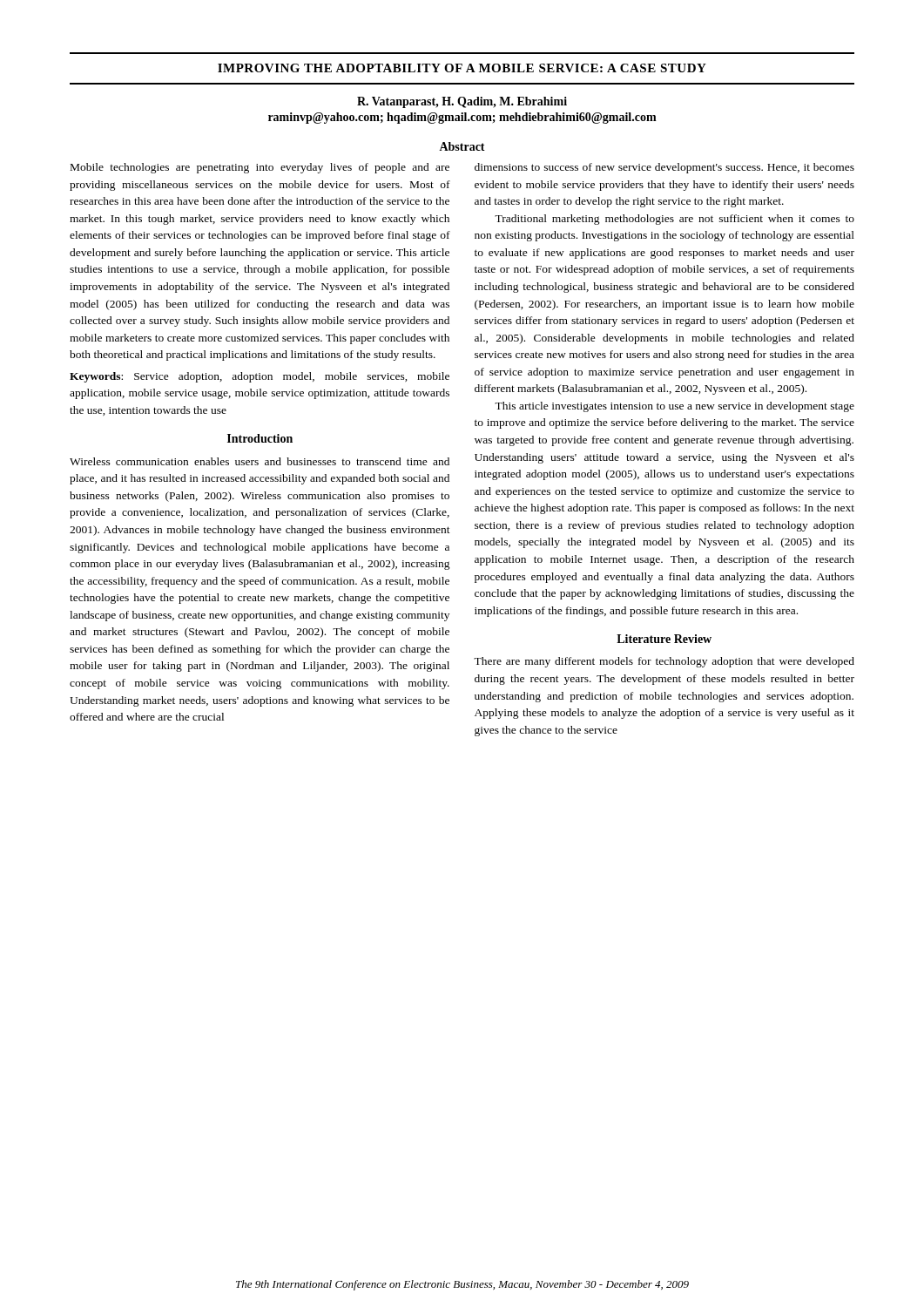Point to the region starting "There are many different models for technology adoption"
The image size is (924, 1307).
tap(664, 696)
